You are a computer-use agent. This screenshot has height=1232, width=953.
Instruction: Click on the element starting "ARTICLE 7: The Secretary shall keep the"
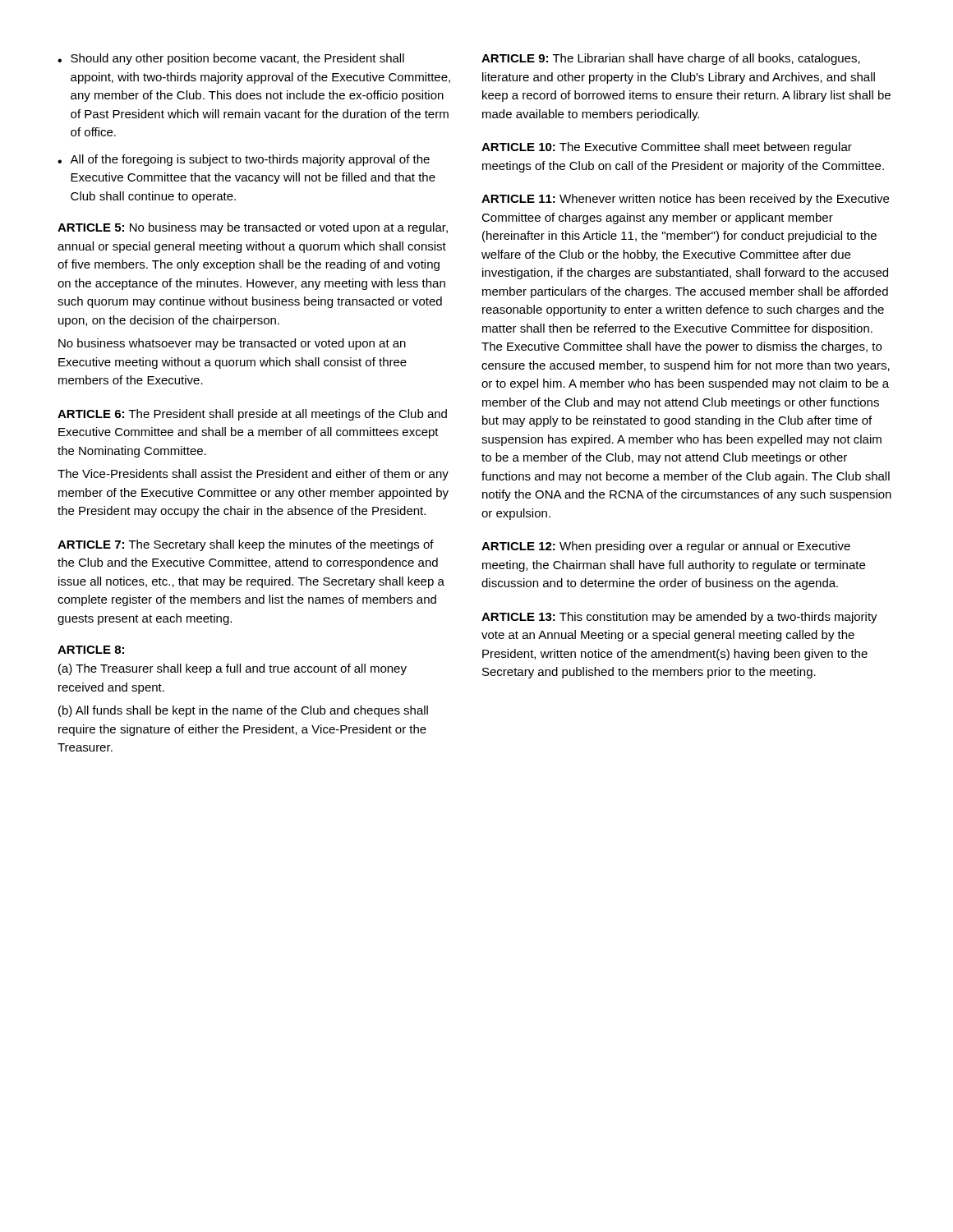(255, 581)
